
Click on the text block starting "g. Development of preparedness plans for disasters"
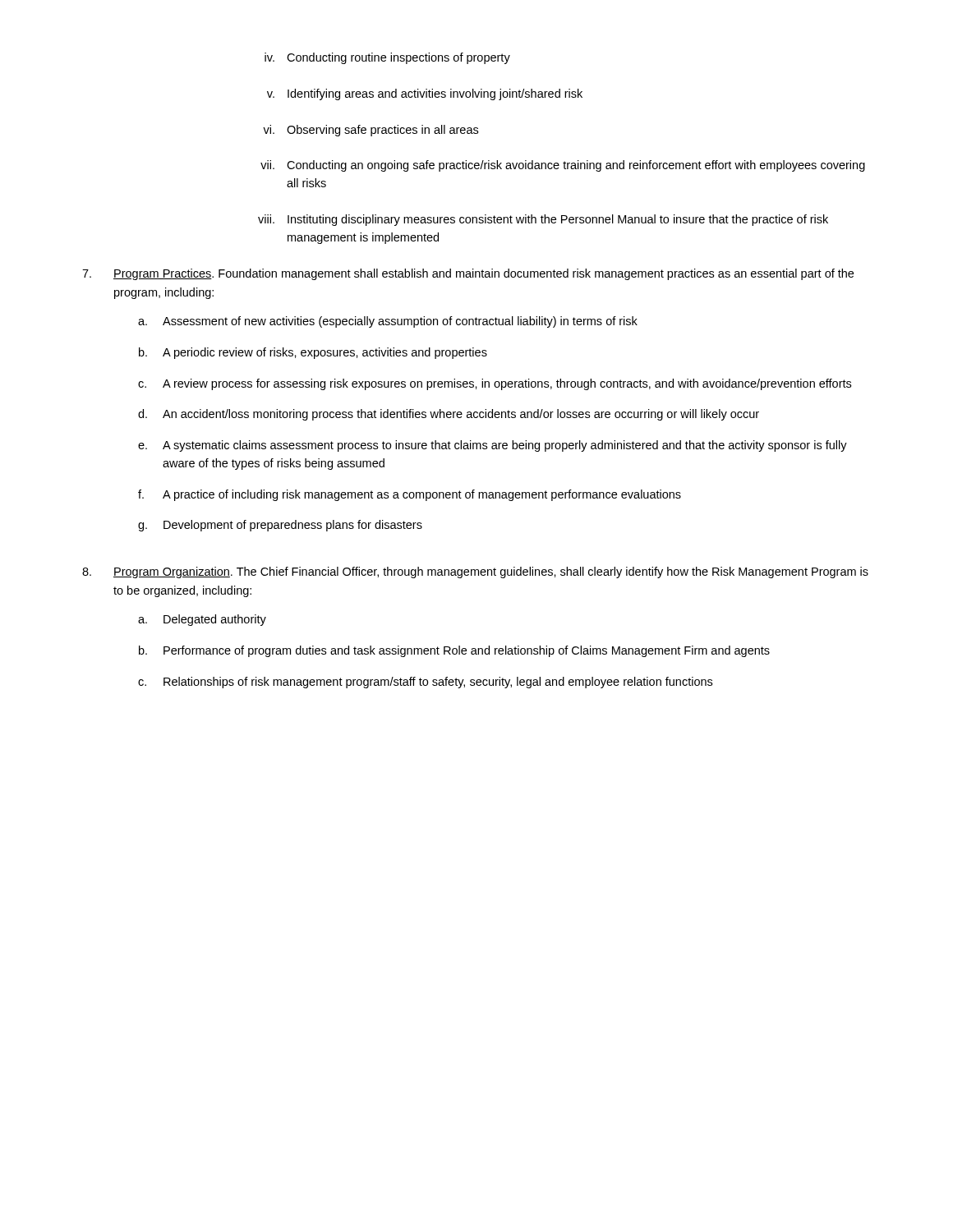coord(280,526)
